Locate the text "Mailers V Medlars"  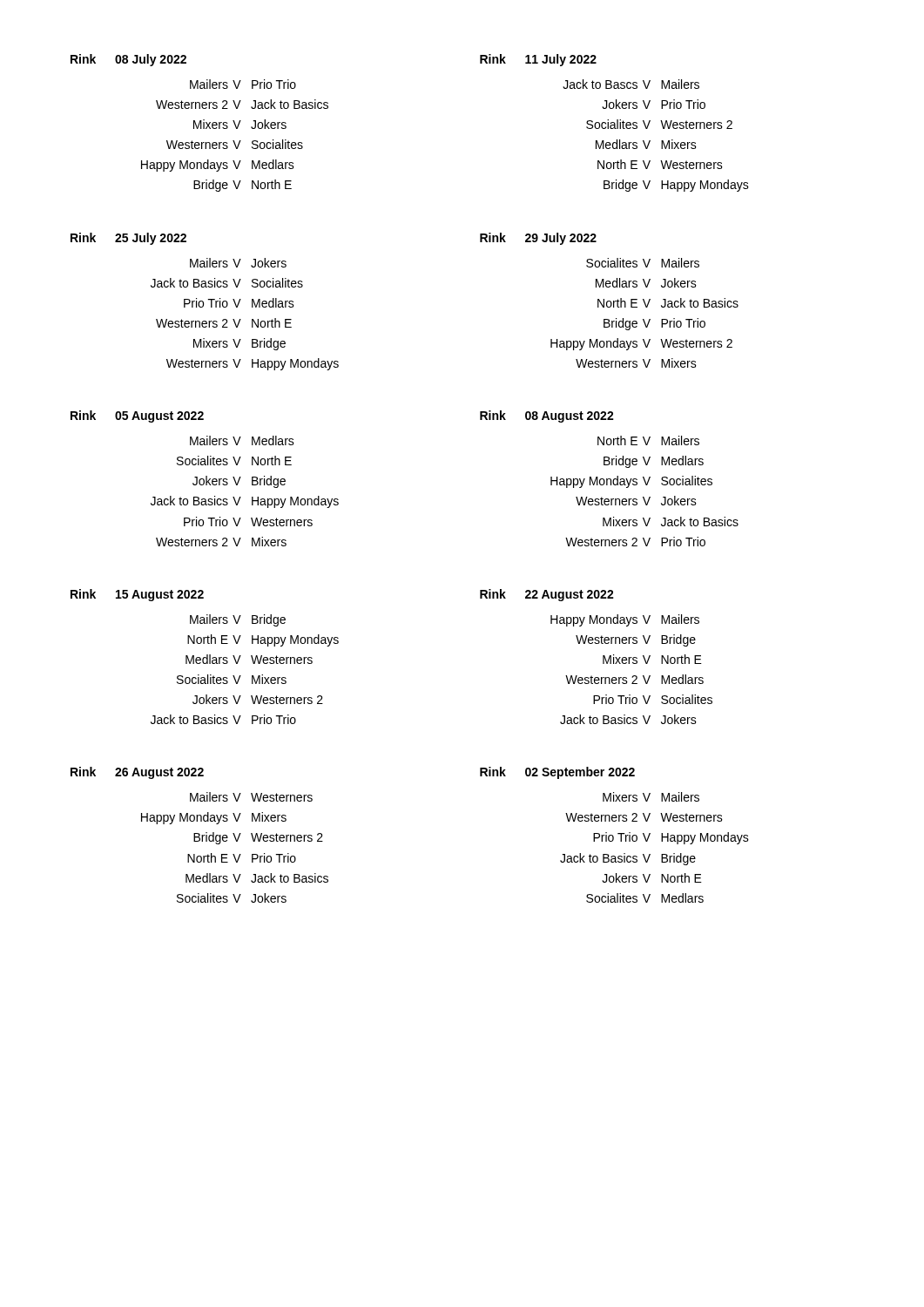pos(237,442)
